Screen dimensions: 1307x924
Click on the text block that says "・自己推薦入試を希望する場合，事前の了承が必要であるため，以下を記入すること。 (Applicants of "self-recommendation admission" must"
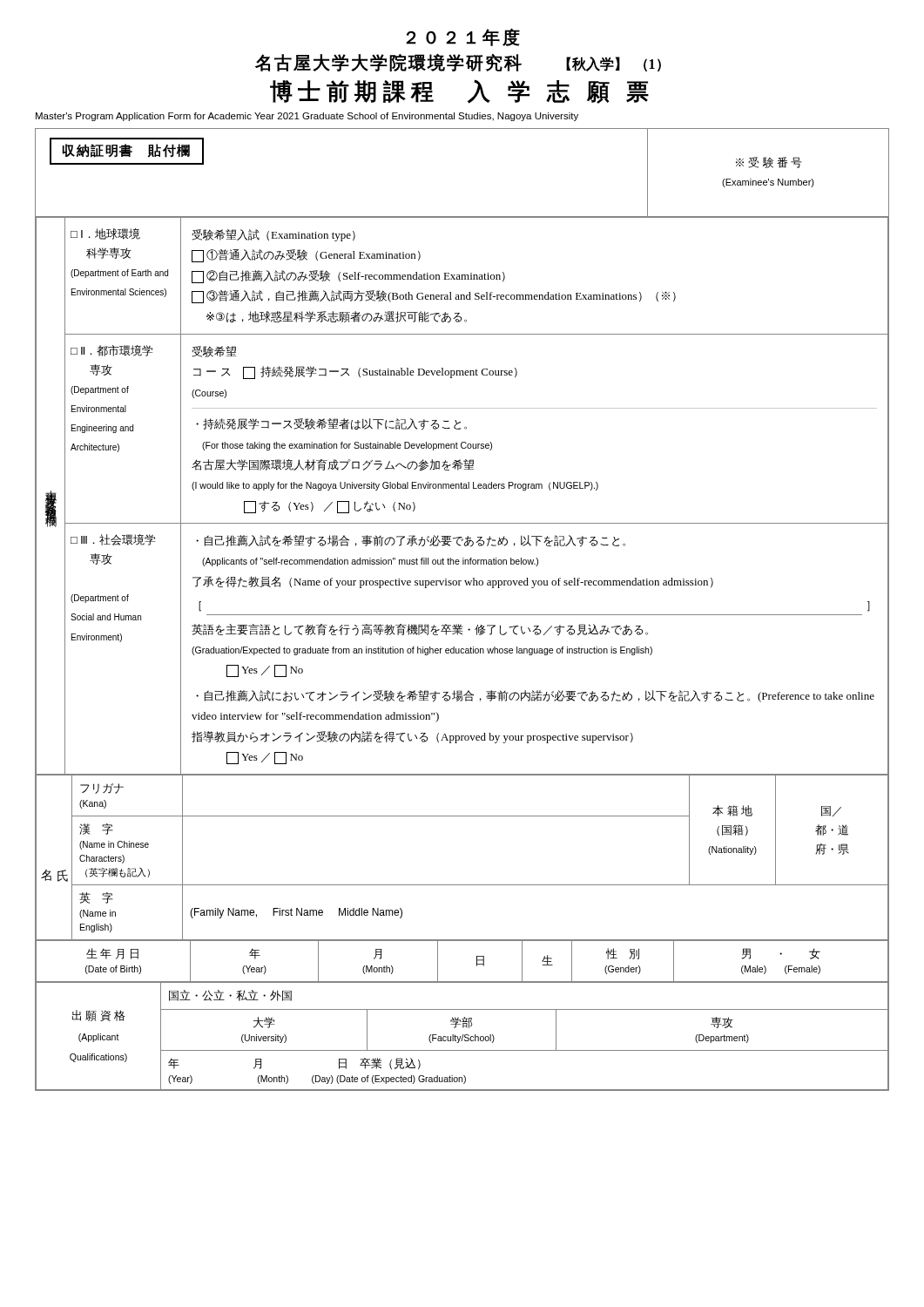(x=534, y=605)
